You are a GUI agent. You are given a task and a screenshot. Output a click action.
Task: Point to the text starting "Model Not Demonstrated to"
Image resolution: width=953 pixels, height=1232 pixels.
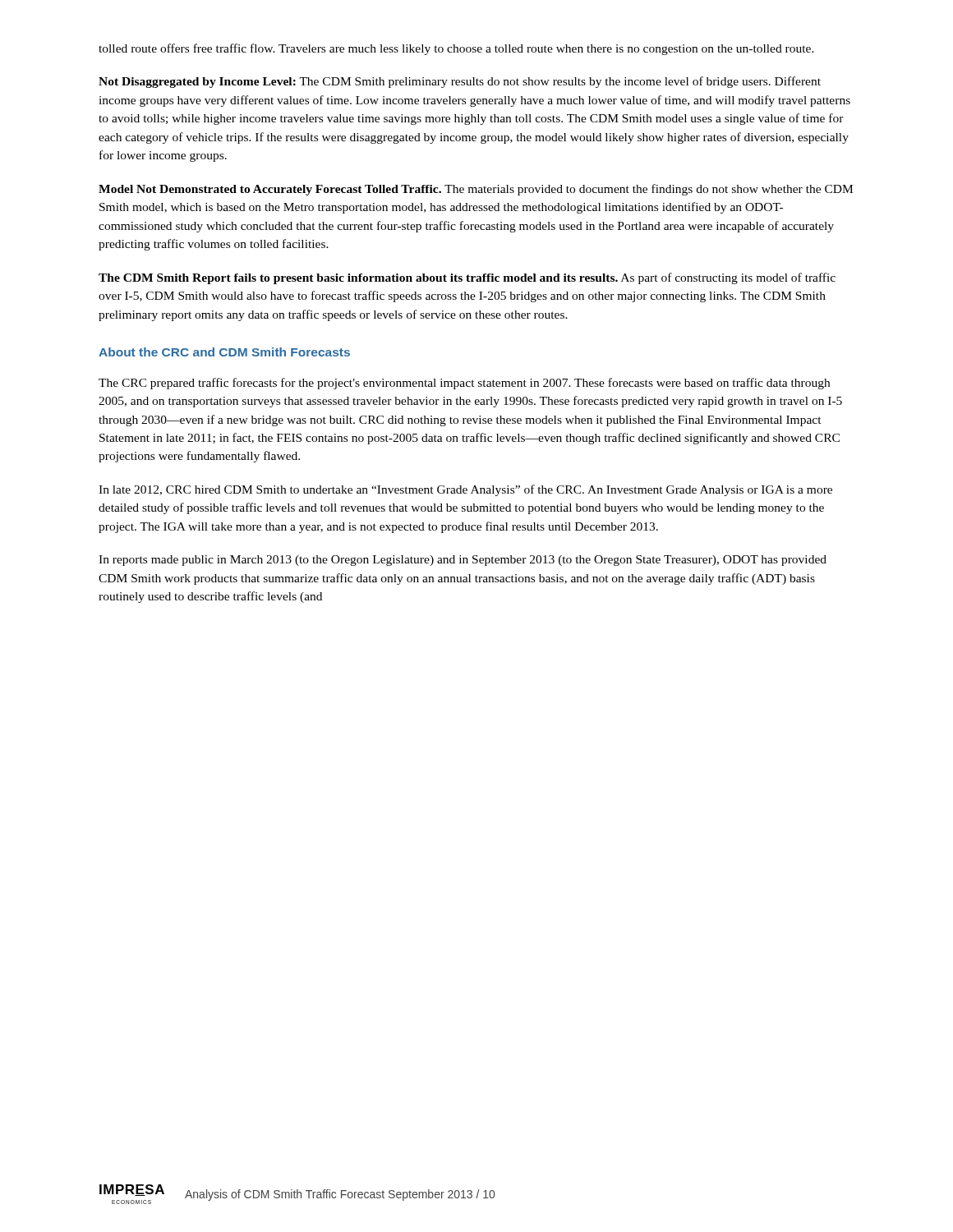[x=476, y=216]
